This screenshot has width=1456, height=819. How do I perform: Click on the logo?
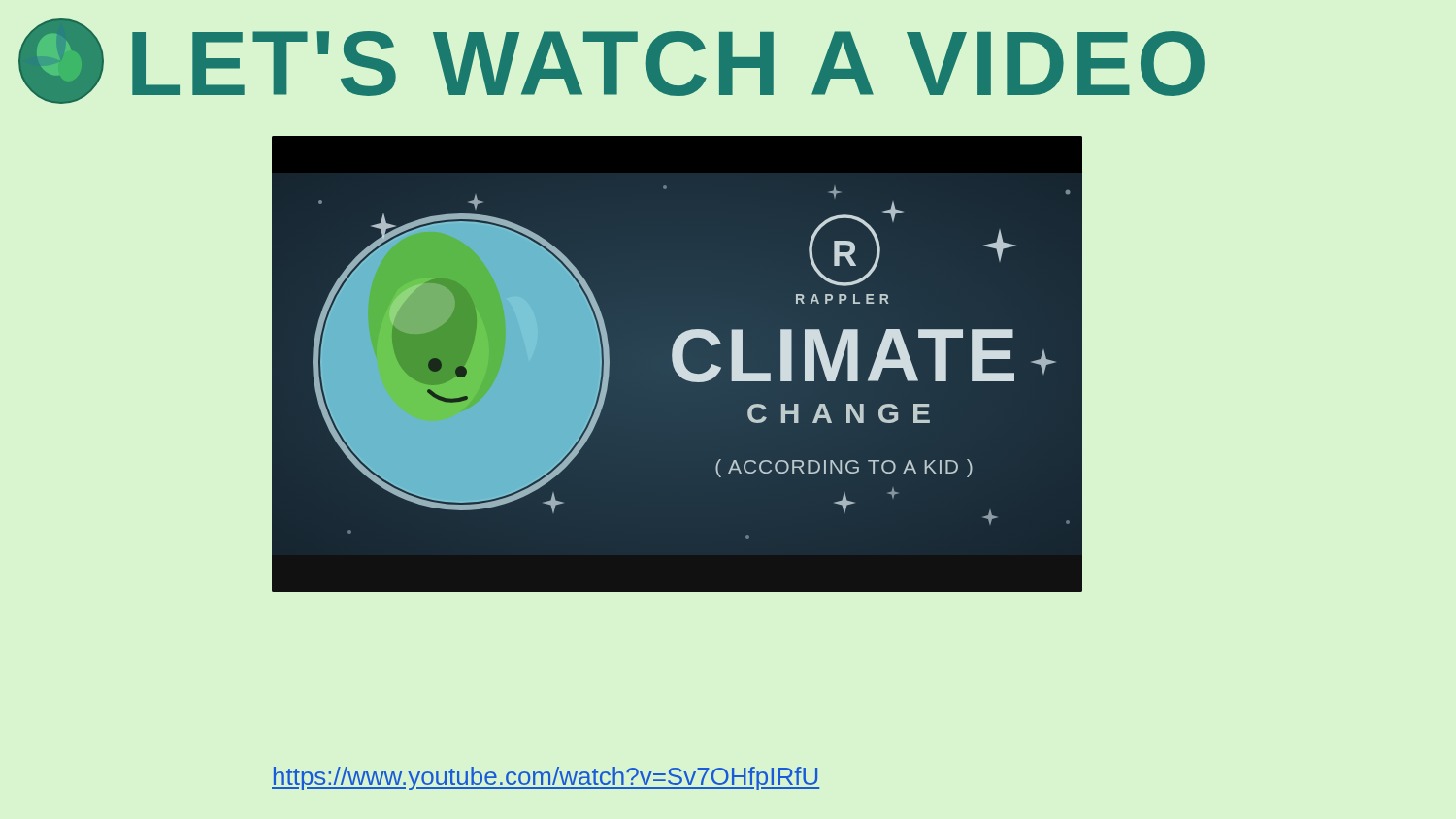[x=61, y=61]
